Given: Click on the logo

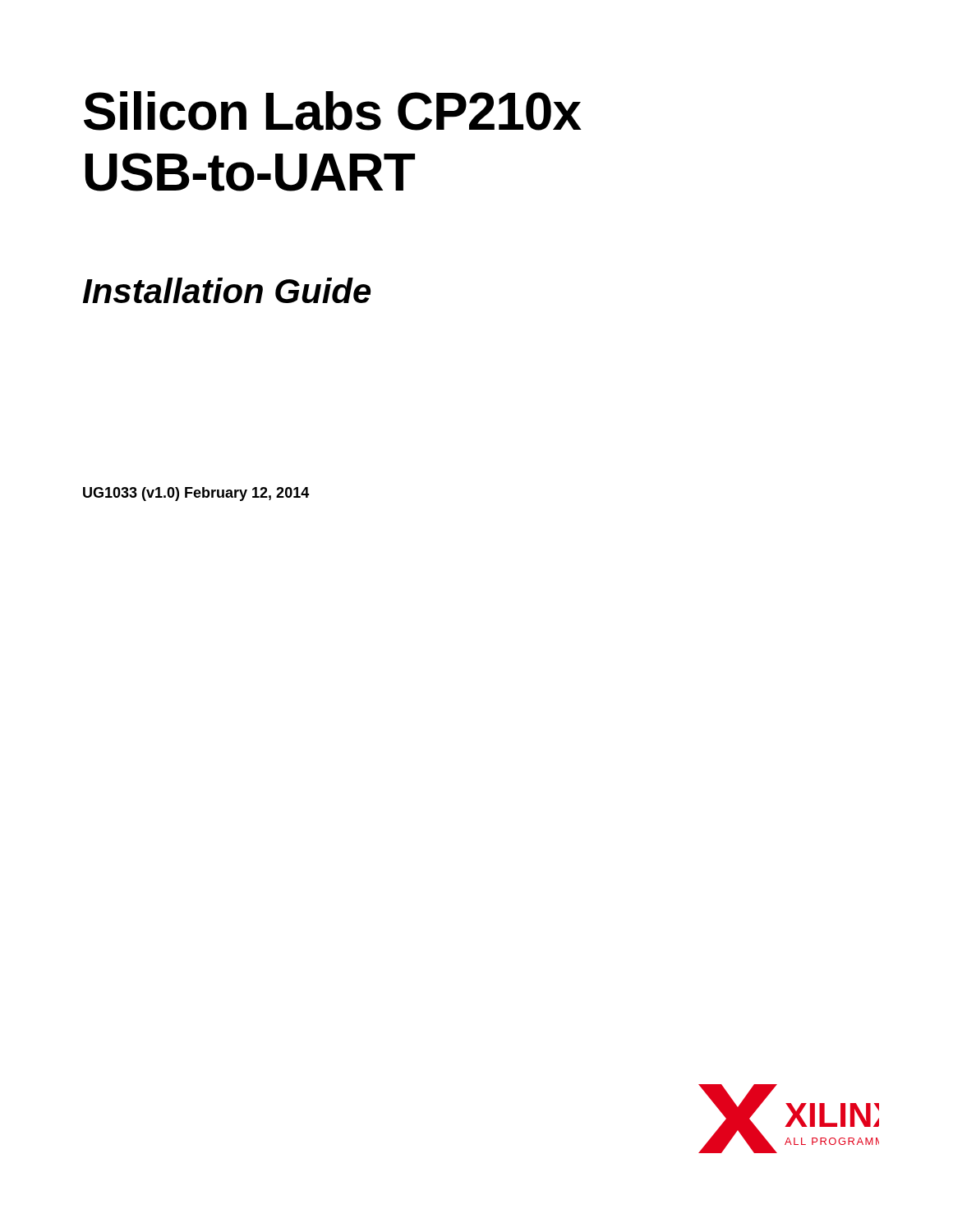Looking at the screenshot, I should tap(789, 1121).
